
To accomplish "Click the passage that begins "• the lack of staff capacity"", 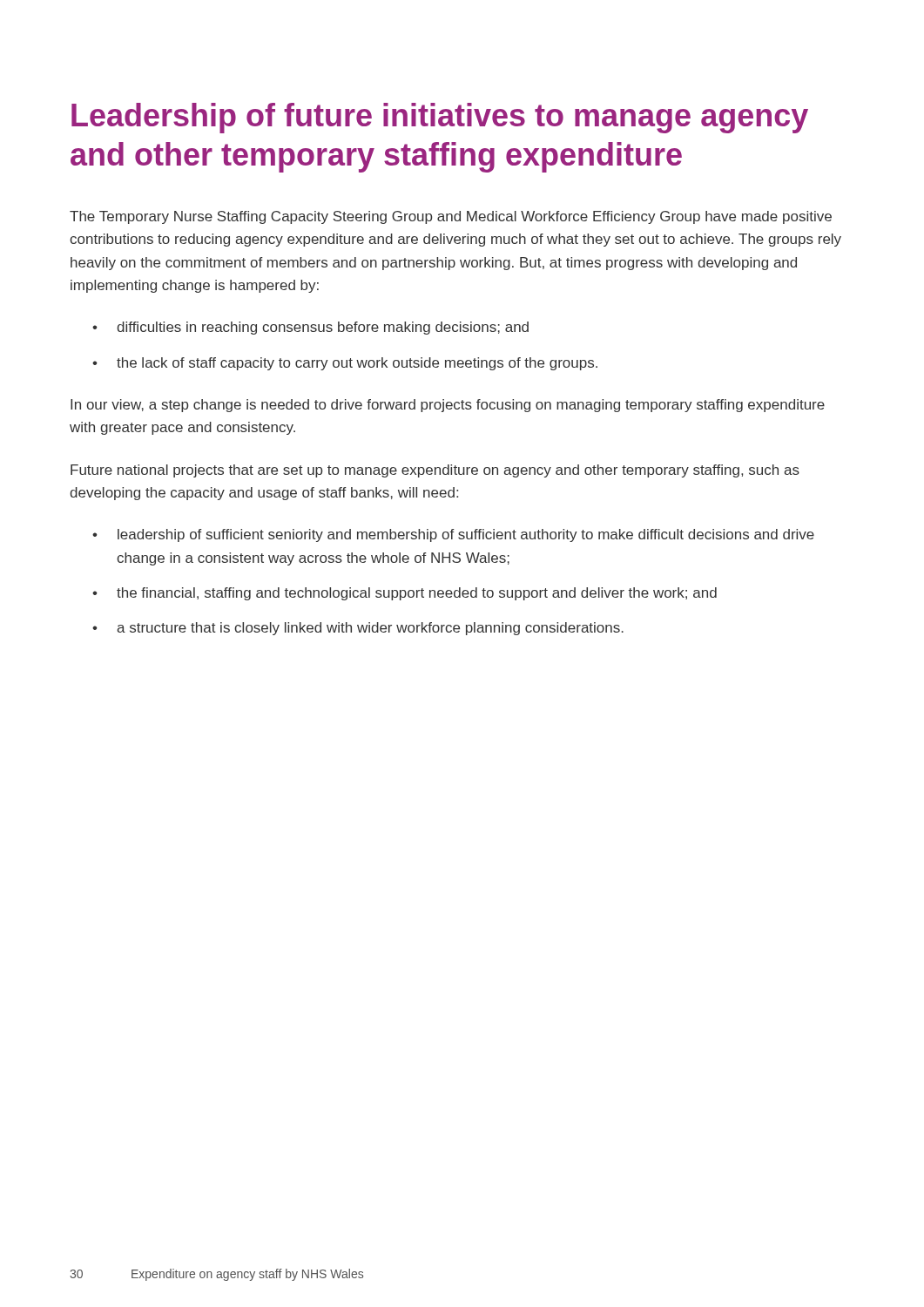I will pos(471,363).
